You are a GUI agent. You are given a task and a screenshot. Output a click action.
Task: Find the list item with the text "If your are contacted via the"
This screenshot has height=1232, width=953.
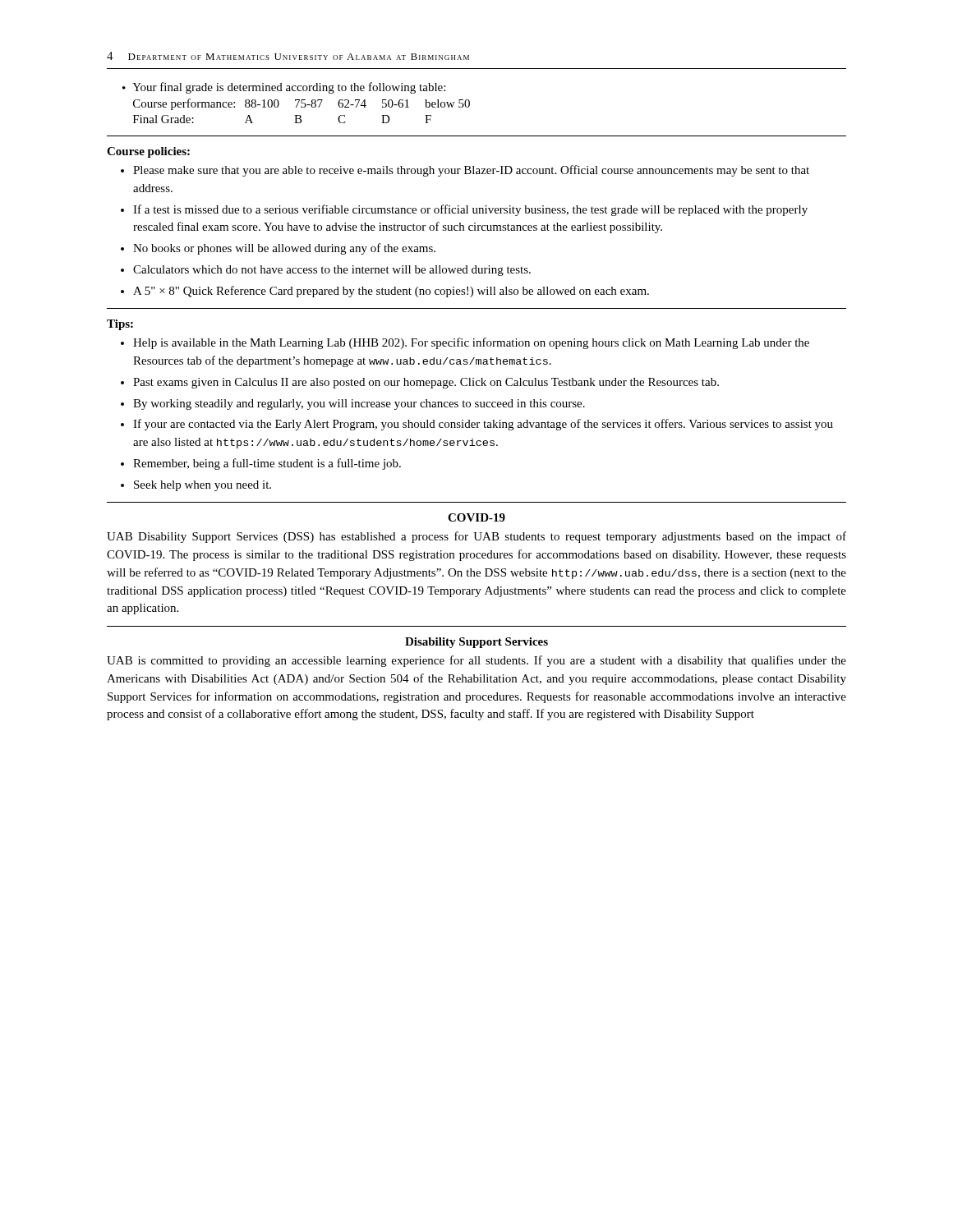483,433
